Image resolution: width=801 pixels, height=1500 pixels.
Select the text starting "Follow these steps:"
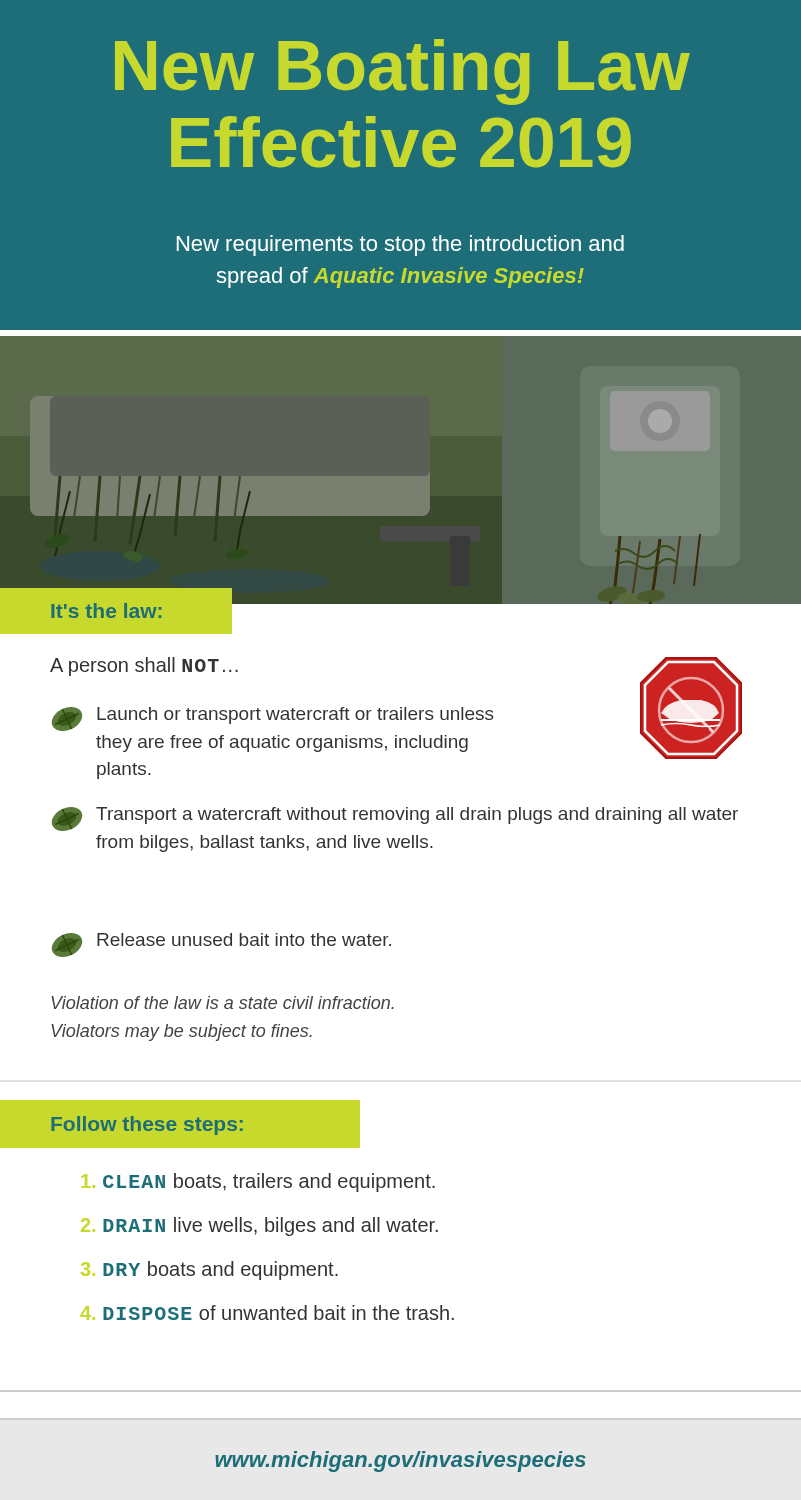(x=147, y=1124)
